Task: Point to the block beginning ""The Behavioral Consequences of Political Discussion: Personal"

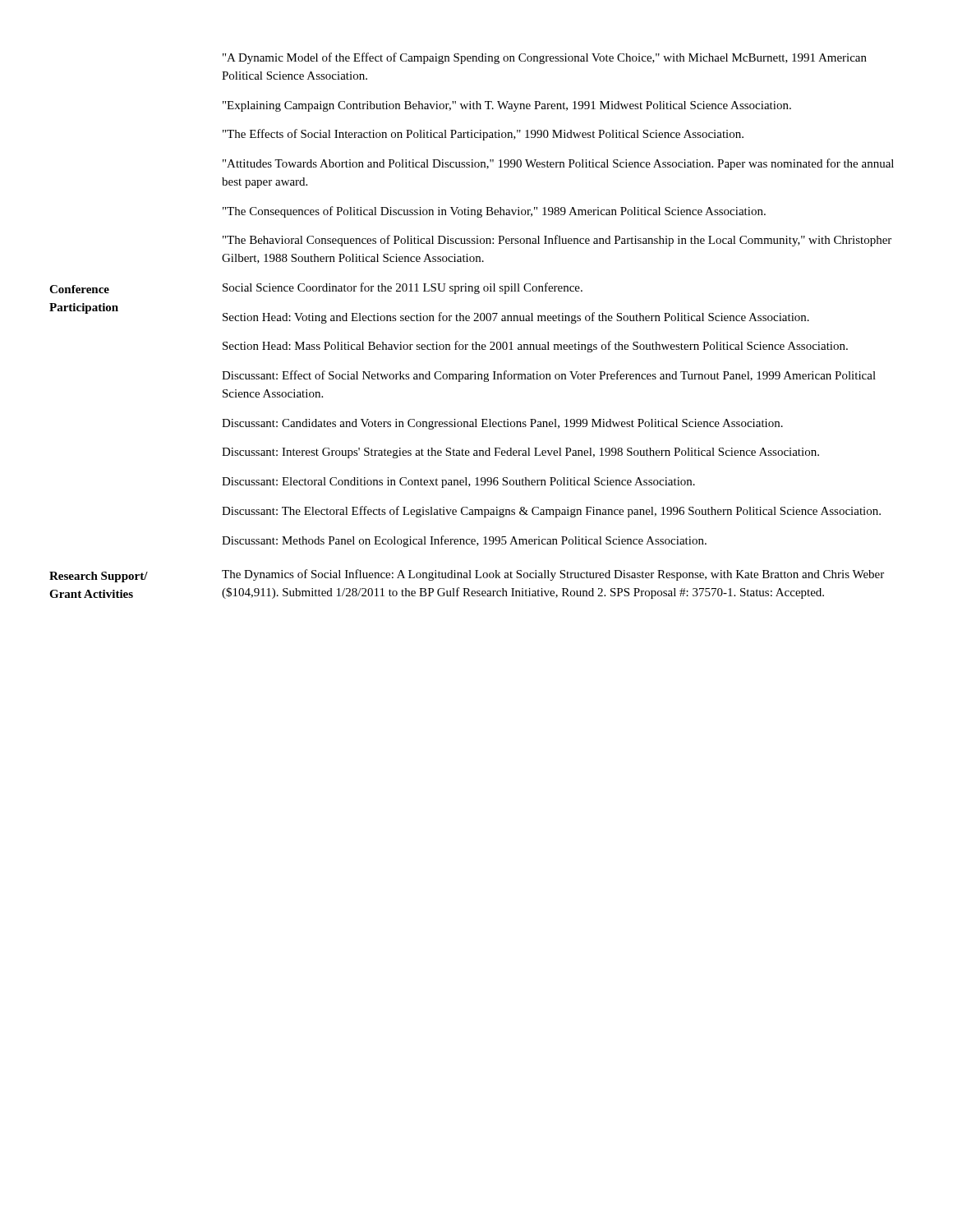Action: point(557,249)
